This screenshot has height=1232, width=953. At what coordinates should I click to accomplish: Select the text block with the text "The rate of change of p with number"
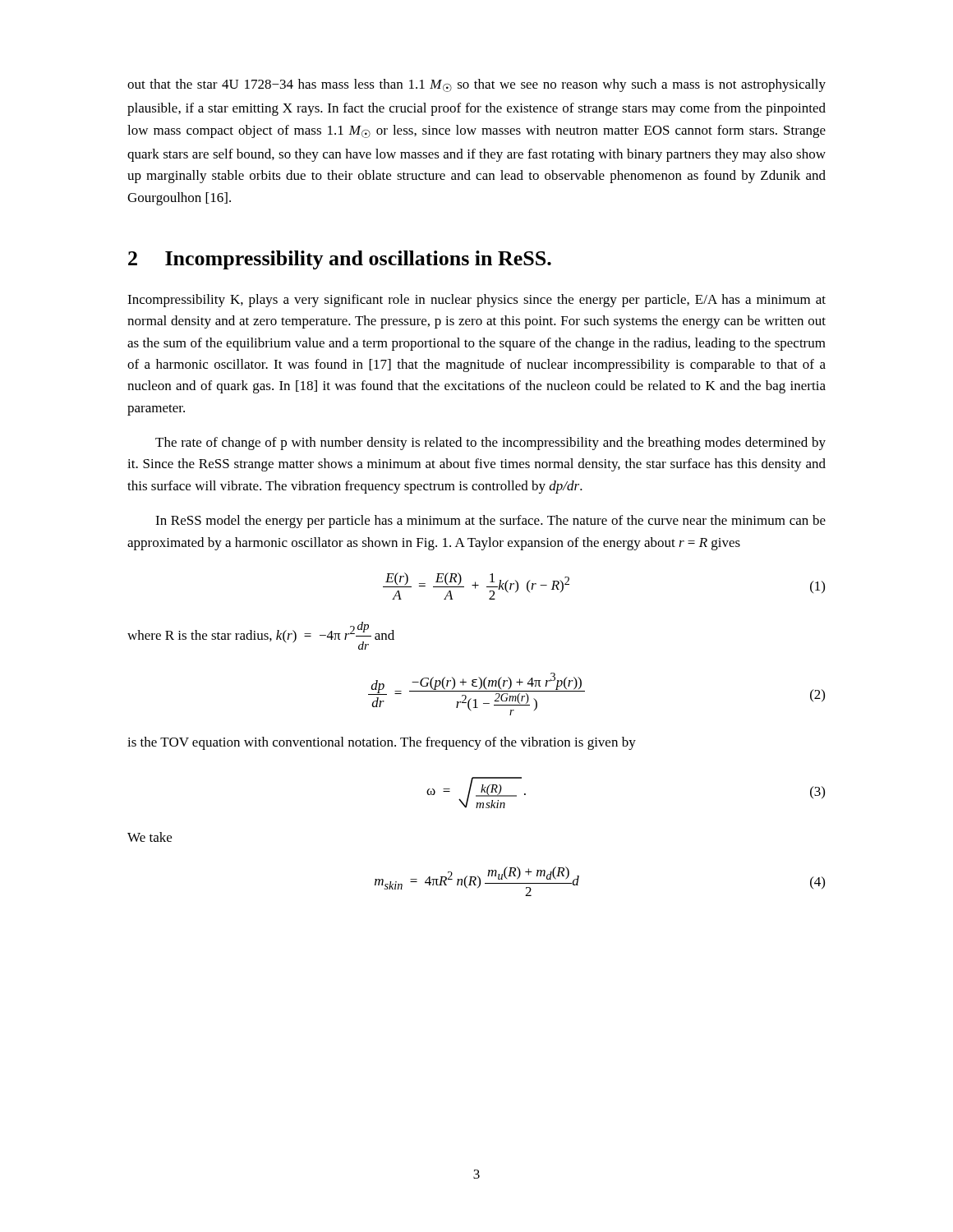[476, 464]
